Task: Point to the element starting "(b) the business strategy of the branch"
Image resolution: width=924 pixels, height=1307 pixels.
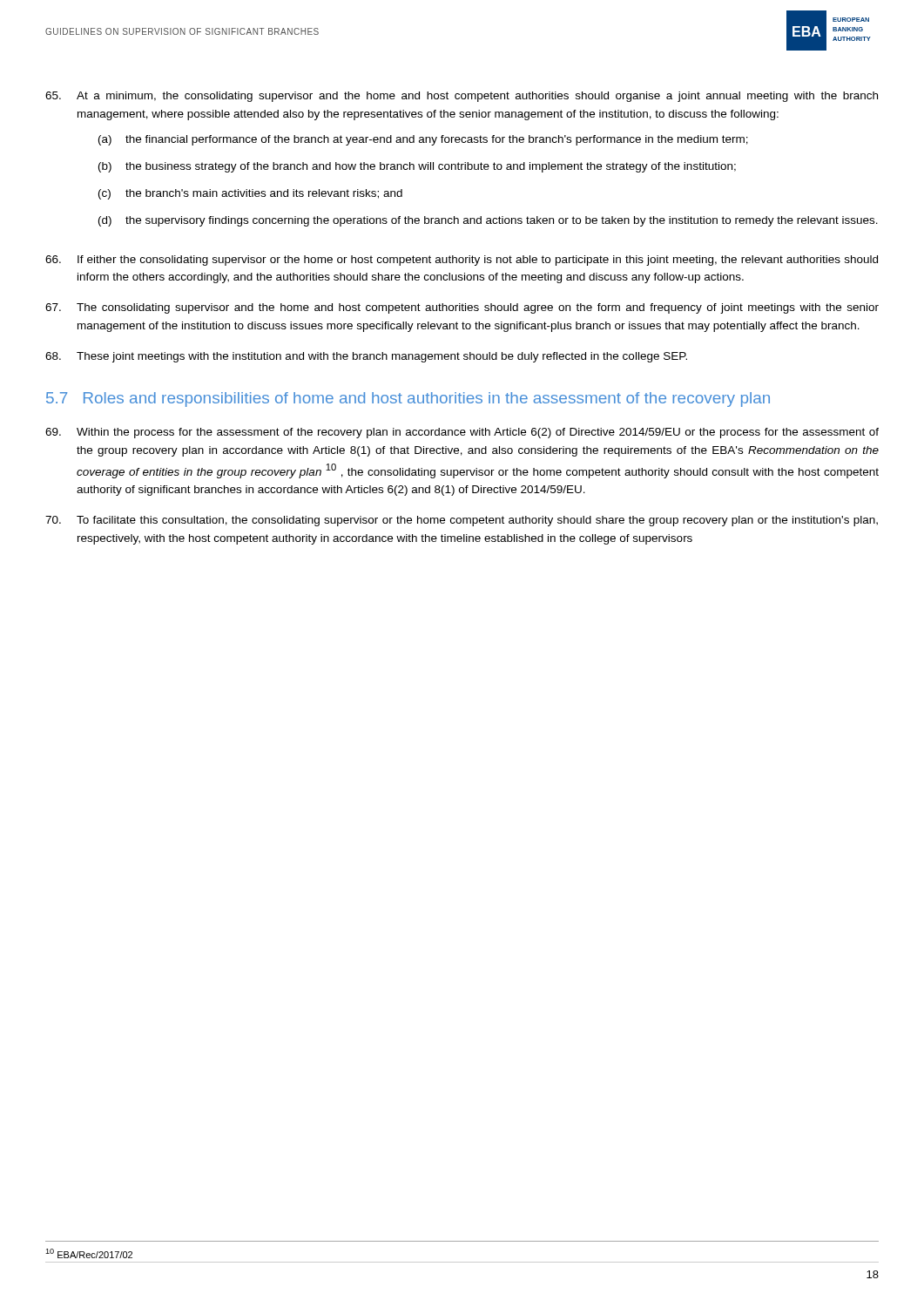Action: pos(488,167)
